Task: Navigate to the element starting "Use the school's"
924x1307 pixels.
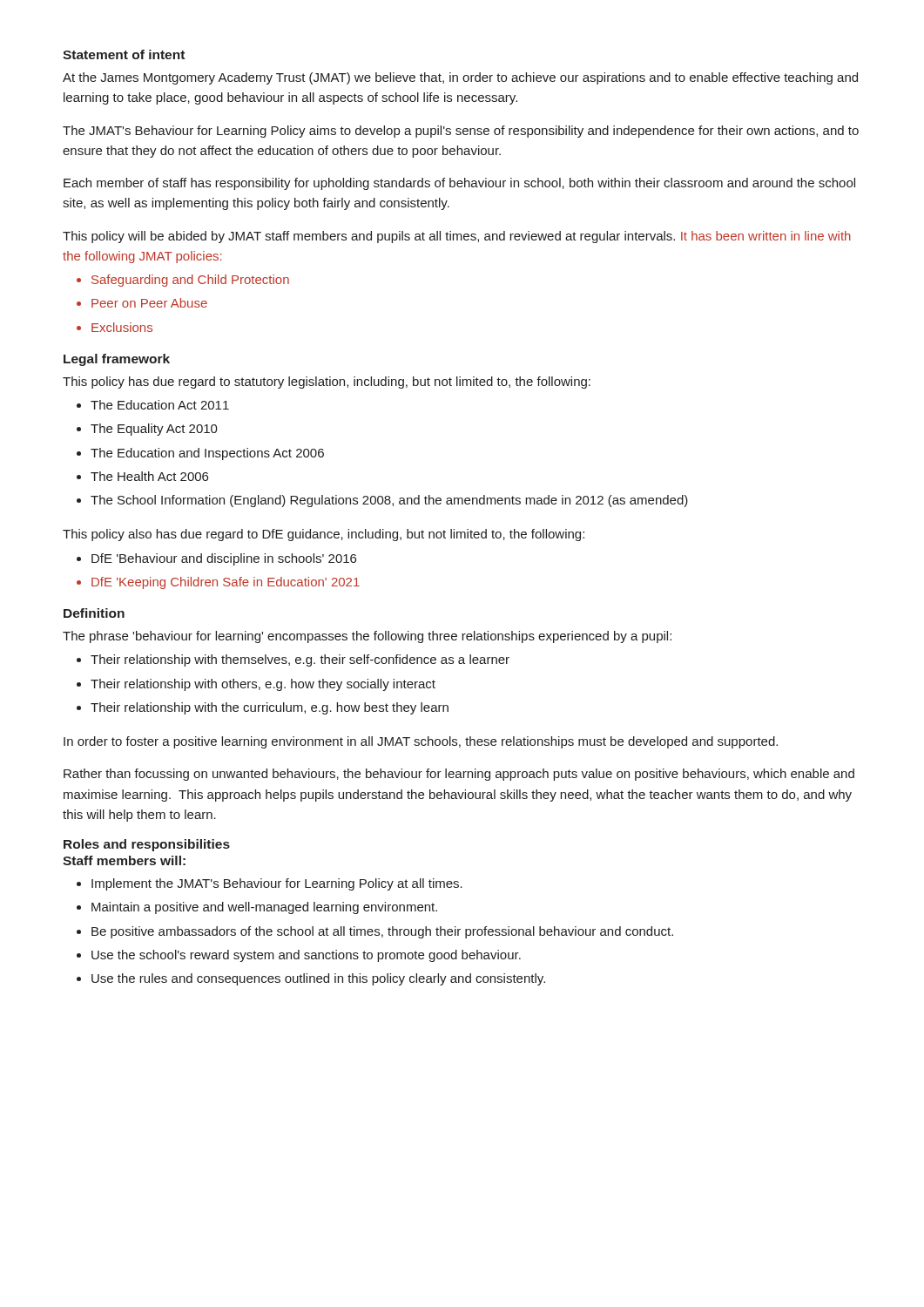Action: click(306, 954)
